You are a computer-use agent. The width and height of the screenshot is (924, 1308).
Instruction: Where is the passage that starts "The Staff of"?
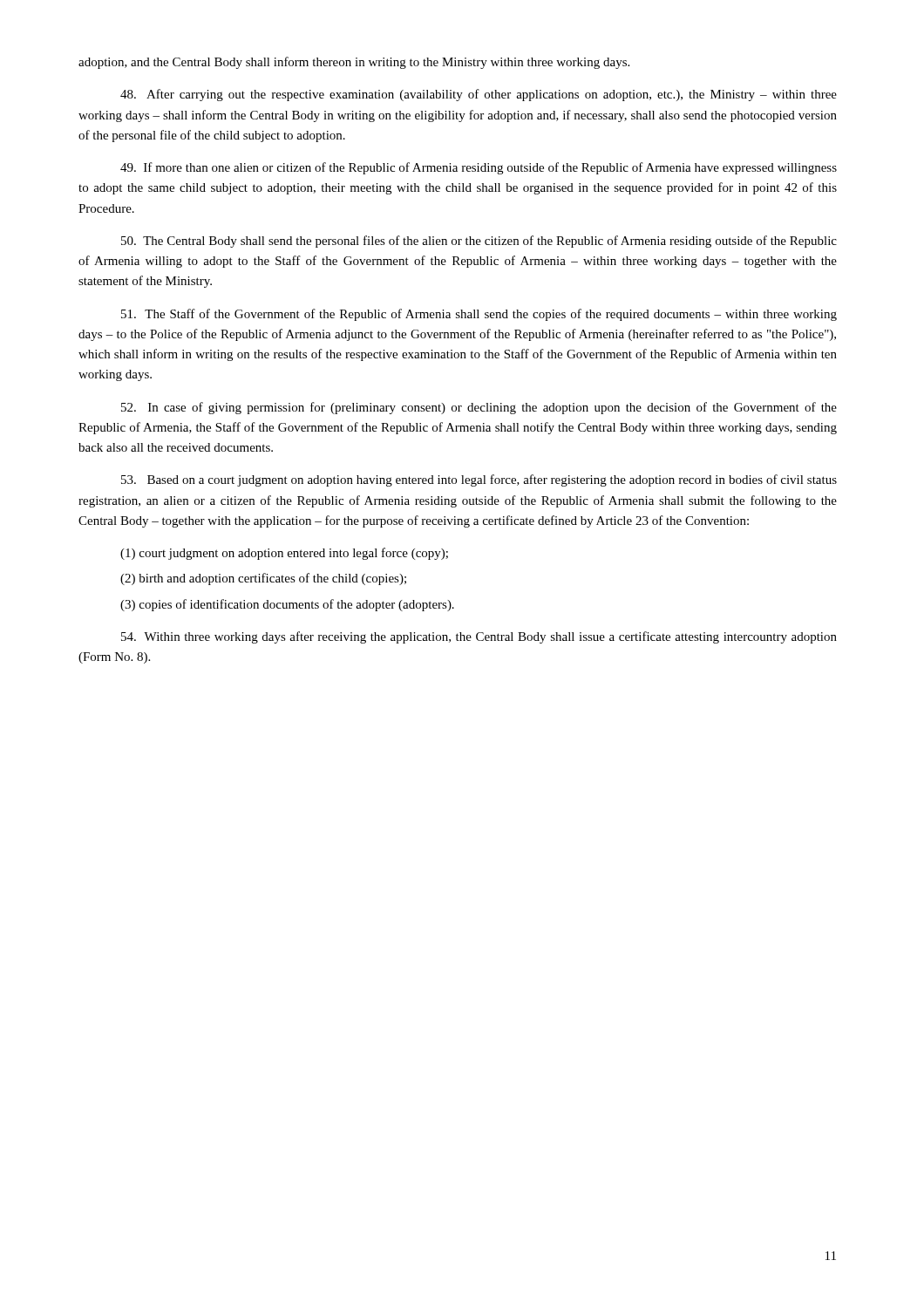tap(458, 344)
